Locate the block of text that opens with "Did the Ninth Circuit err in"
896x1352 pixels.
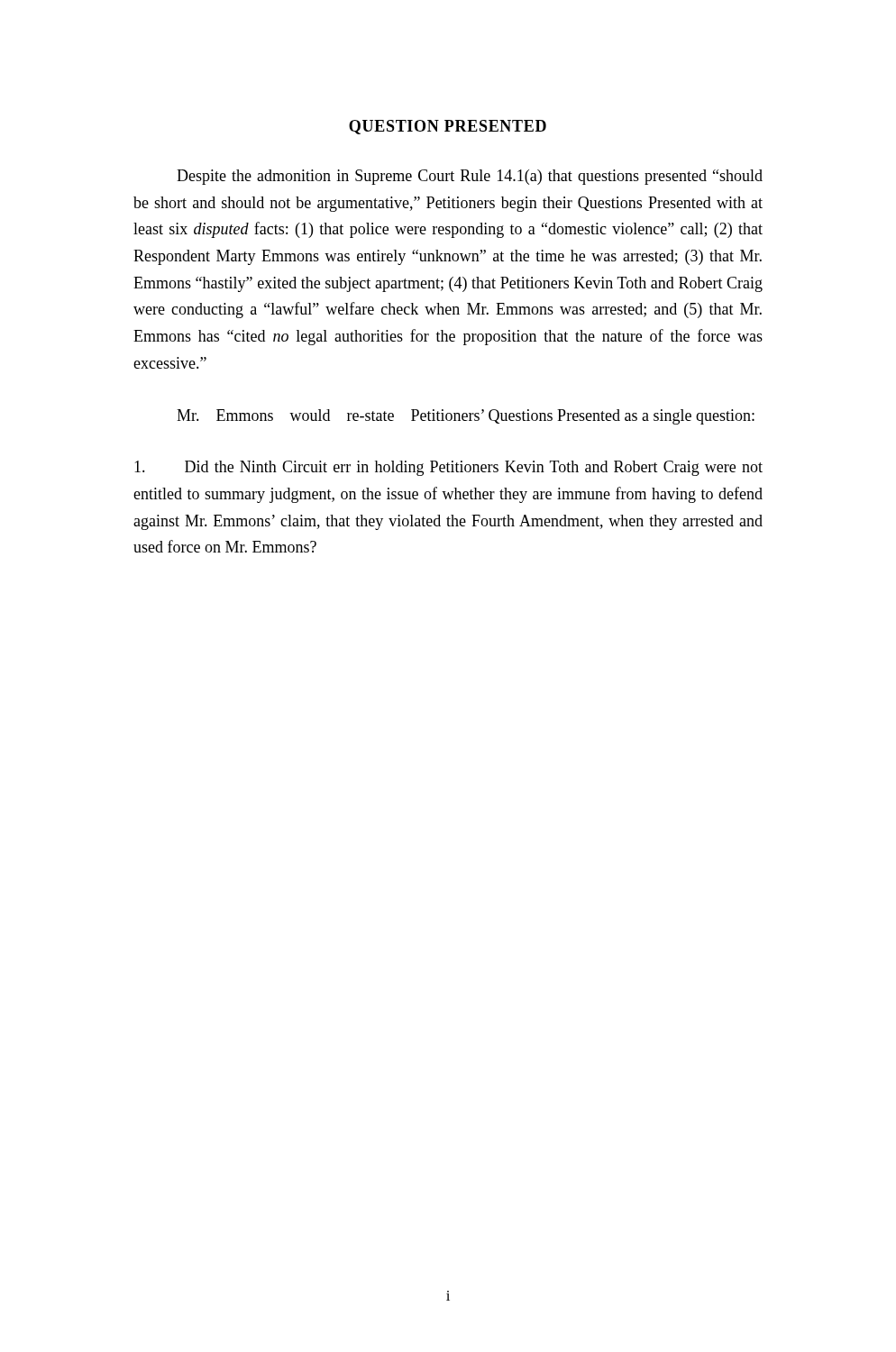[x=448, y=507]
